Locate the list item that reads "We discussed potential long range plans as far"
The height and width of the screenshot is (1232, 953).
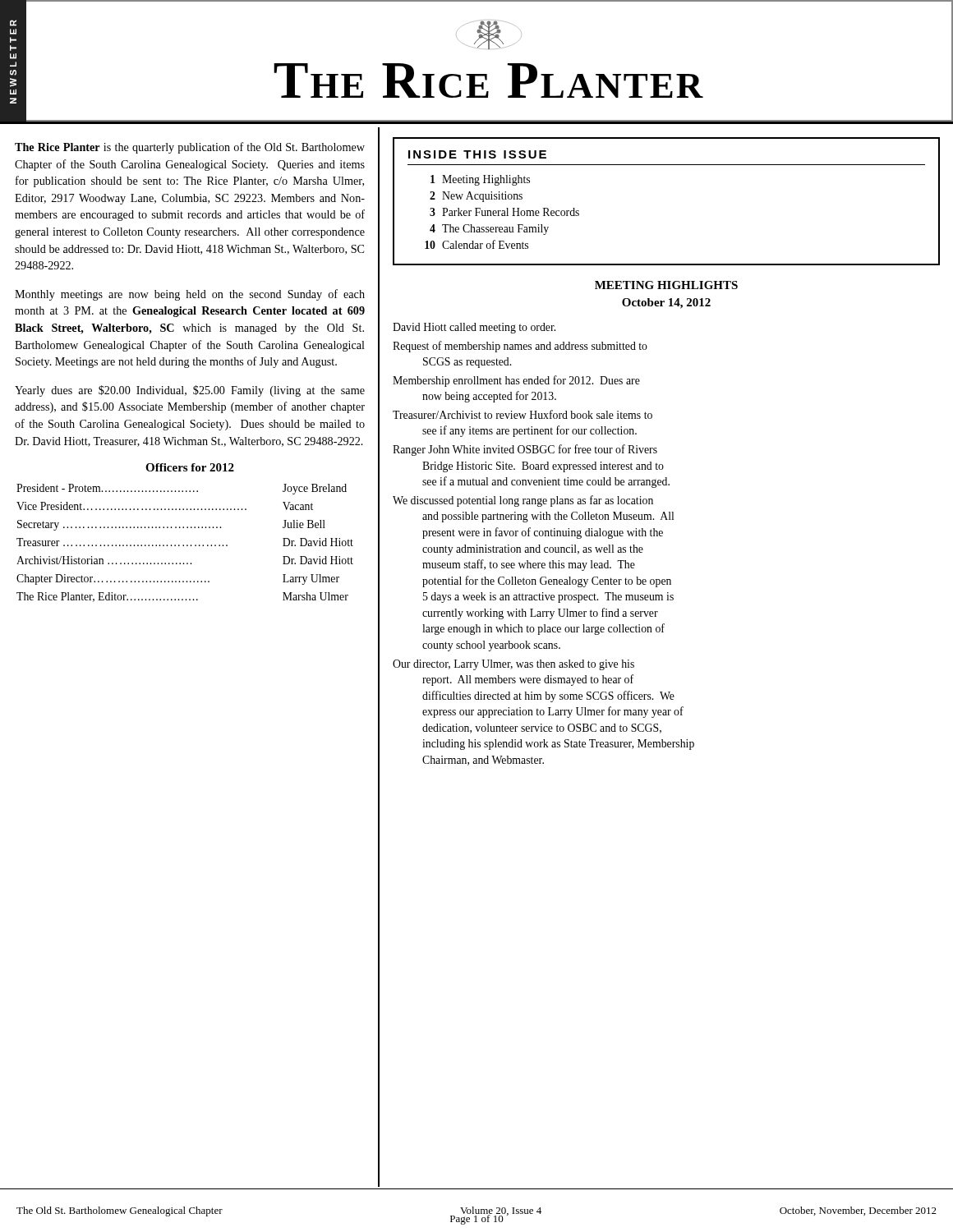coord(534,573)
